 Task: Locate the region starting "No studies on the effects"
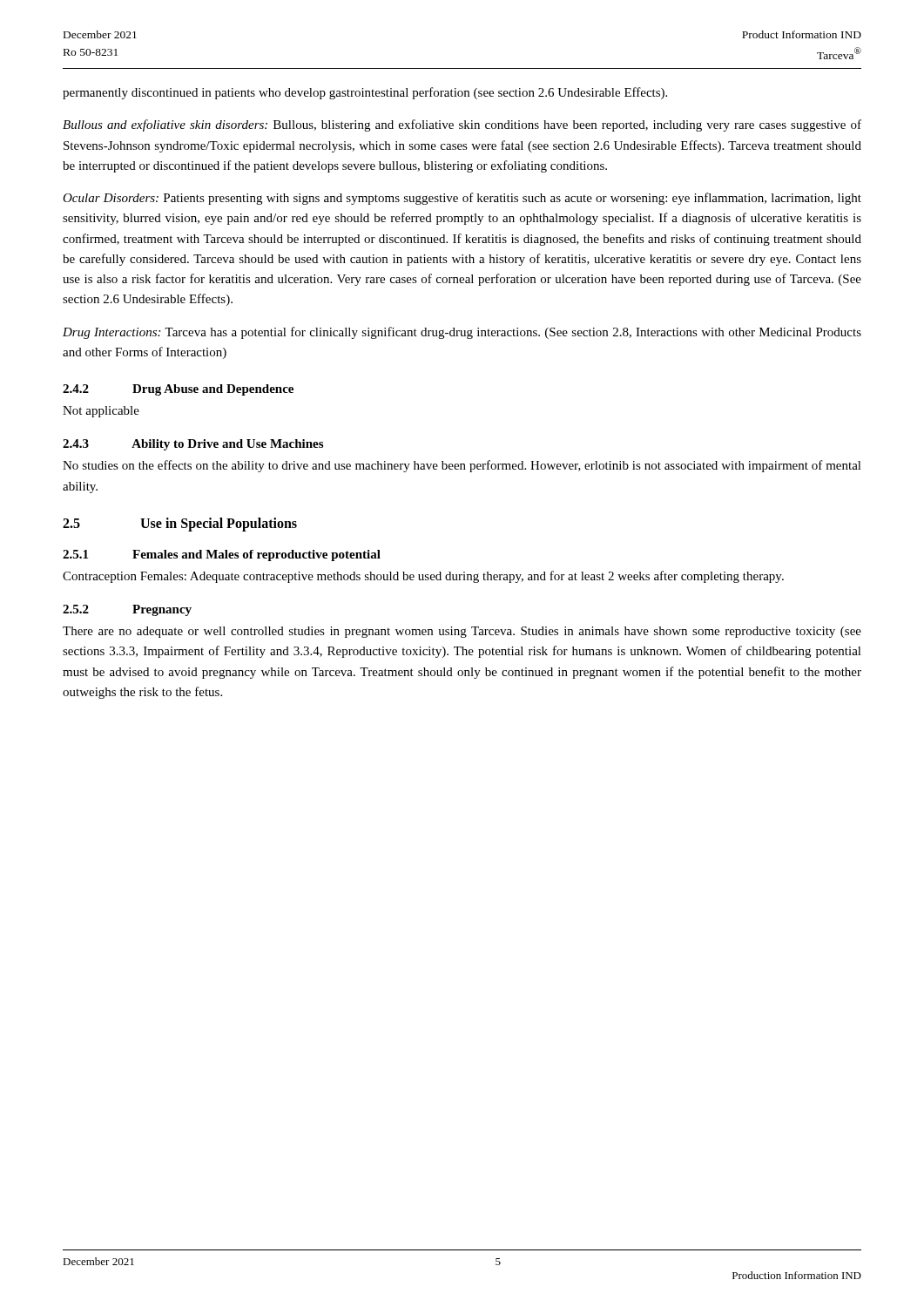(462, 476)
